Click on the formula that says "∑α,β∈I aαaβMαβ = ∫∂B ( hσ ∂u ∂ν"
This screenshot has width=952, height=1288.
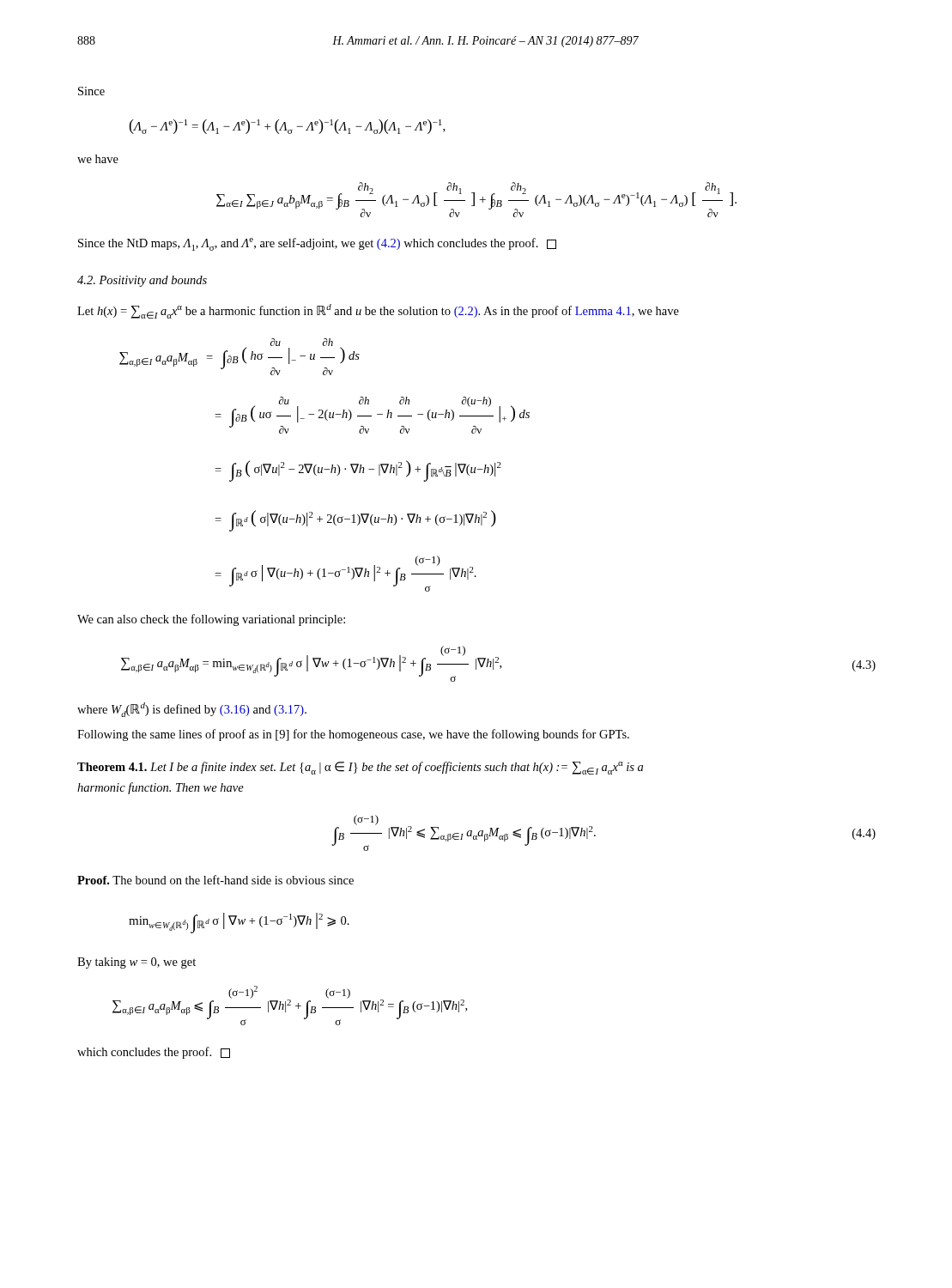pos(494,466)
